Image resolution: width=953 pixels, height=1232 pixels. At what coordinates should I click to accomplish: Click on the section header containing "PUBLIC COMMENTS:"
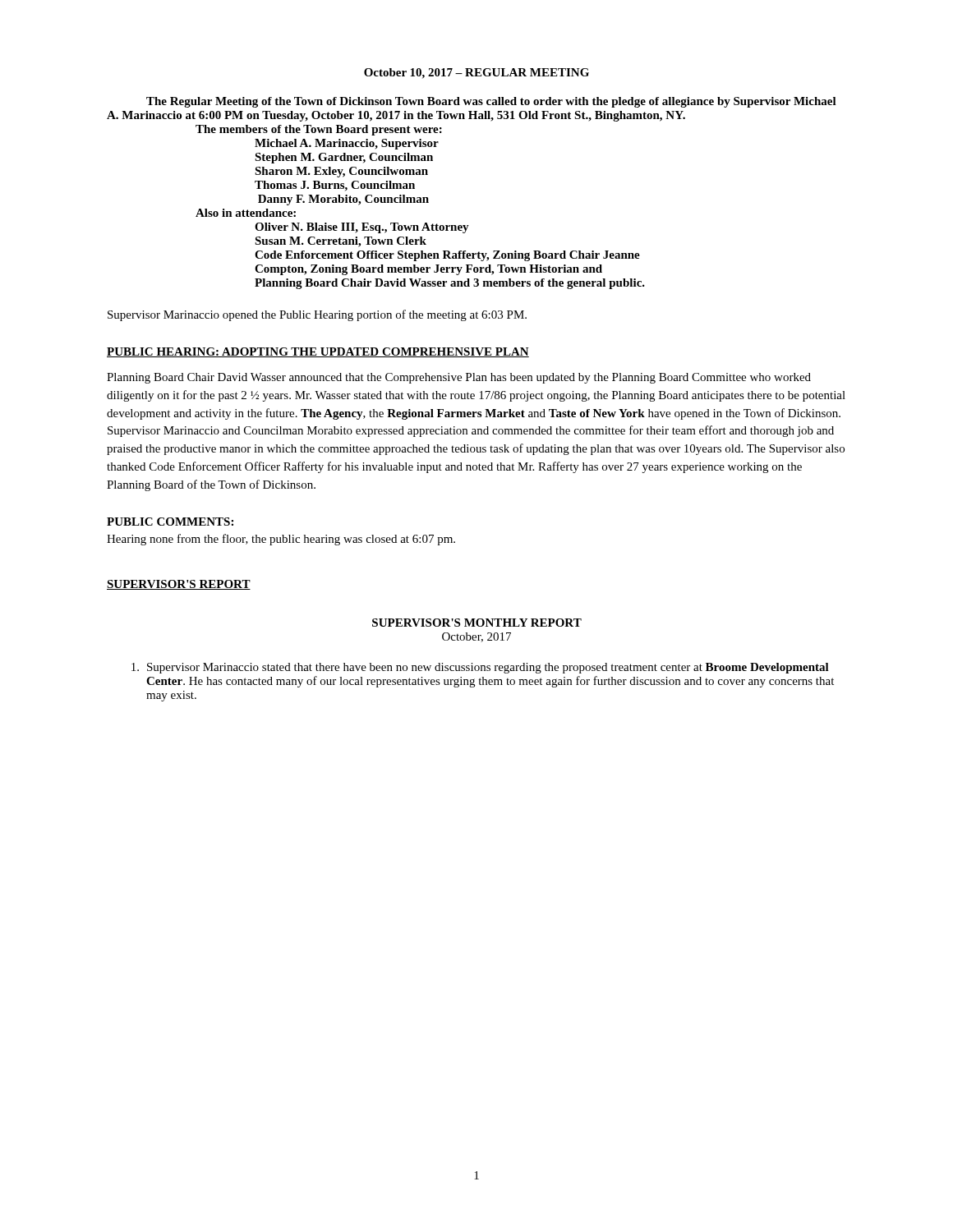pyautogui.click(x=171, y=522)
